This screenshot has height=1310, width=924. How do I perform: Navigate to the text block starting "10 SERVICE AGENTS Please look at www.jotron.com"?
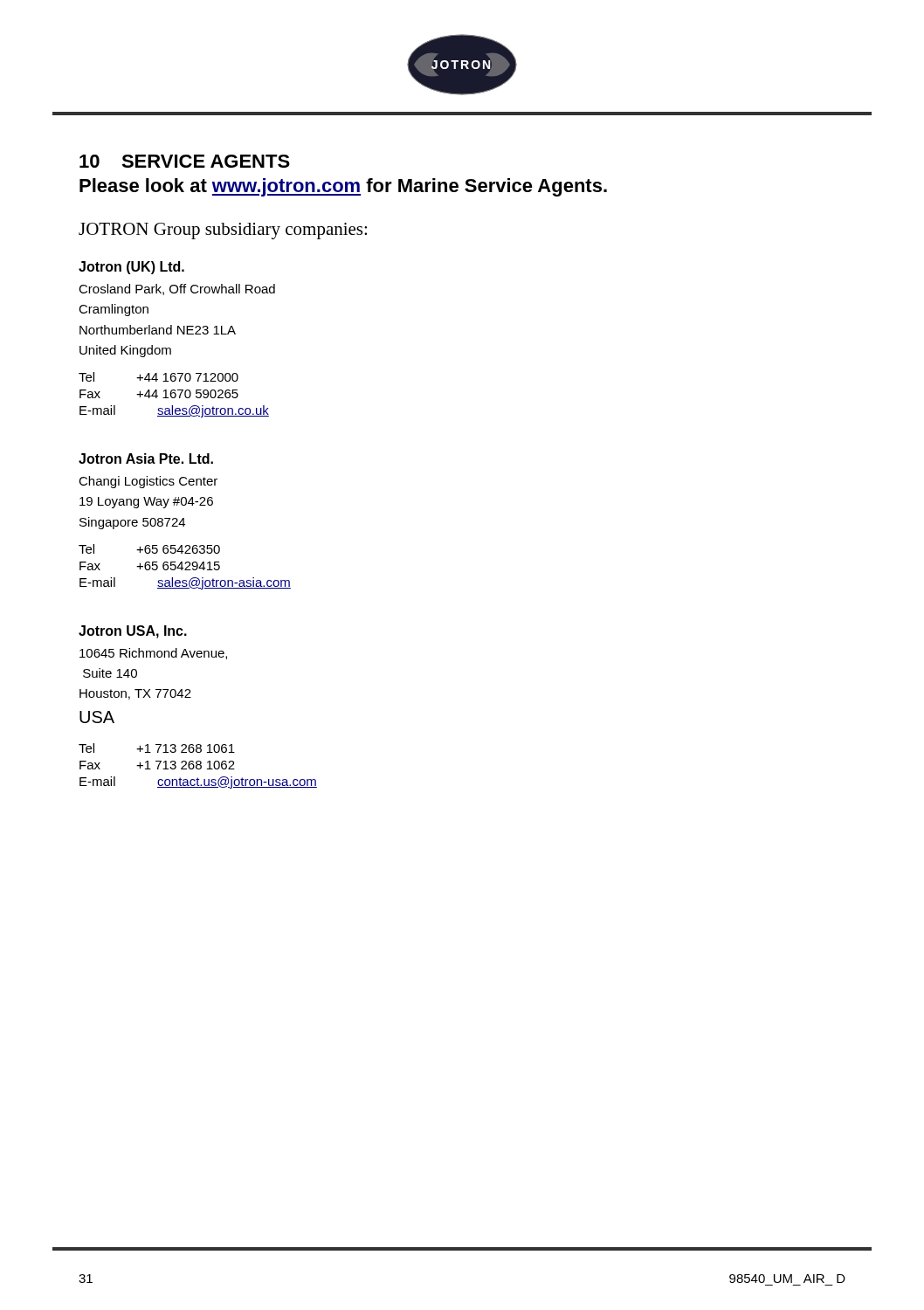(x=462, y=174)
